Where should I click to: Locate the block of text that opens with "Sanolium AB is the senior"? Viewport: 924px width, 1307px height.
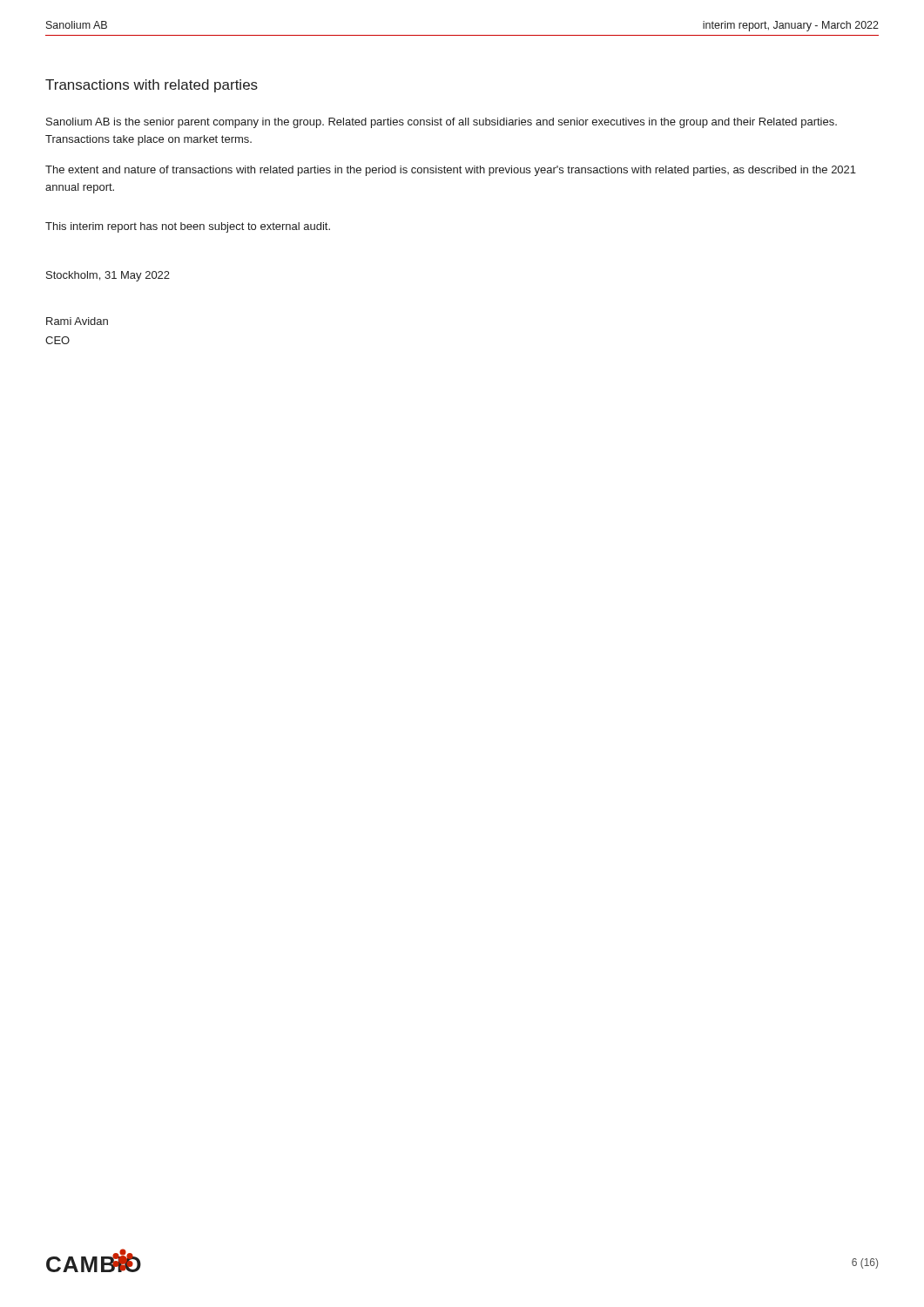click(441, 130)
